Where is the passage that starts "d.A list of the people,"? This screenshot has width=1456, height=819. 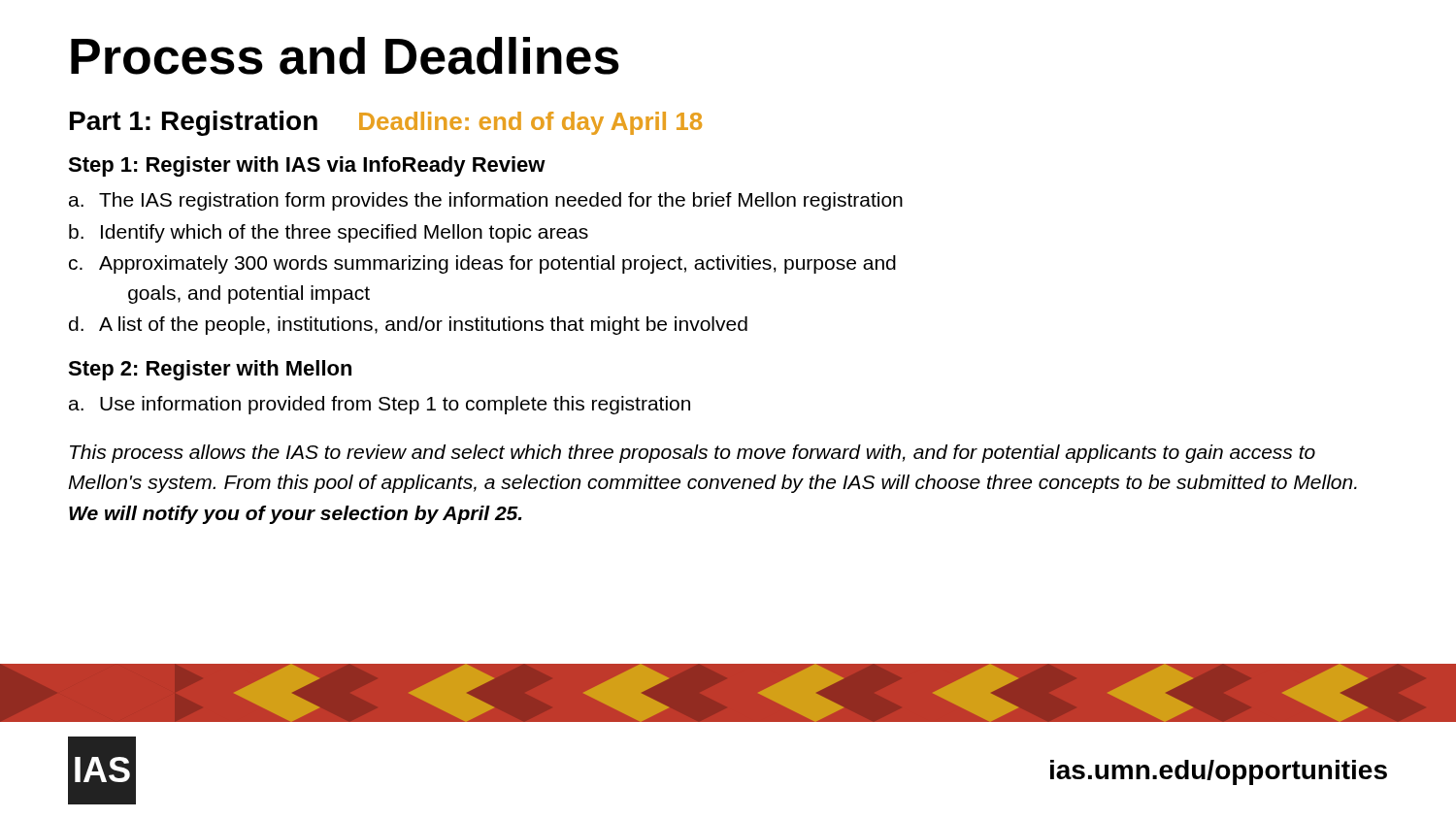[x=728, y=324]
